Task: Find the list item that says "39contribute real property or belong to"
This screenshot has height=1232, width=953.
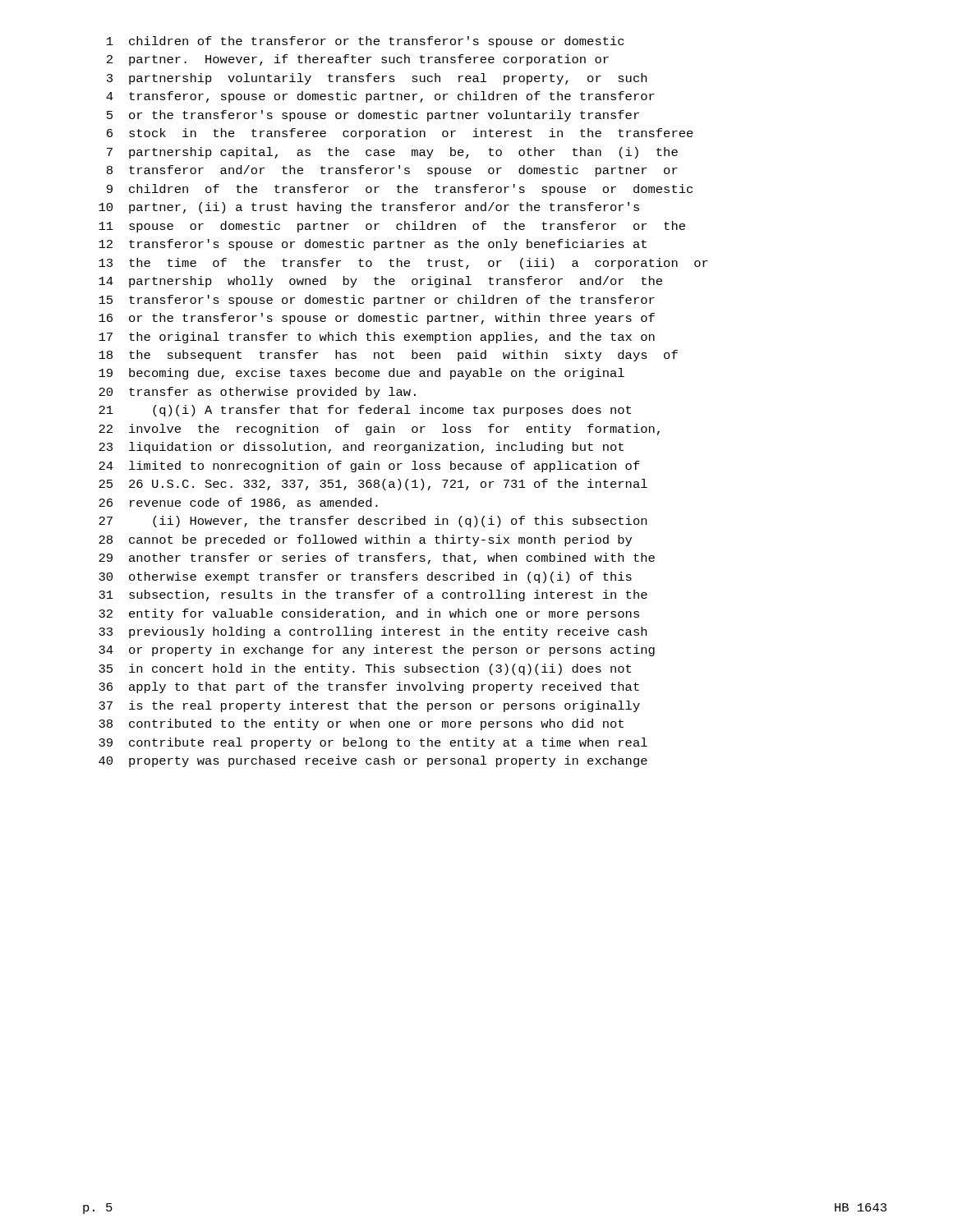Action: 485,743
